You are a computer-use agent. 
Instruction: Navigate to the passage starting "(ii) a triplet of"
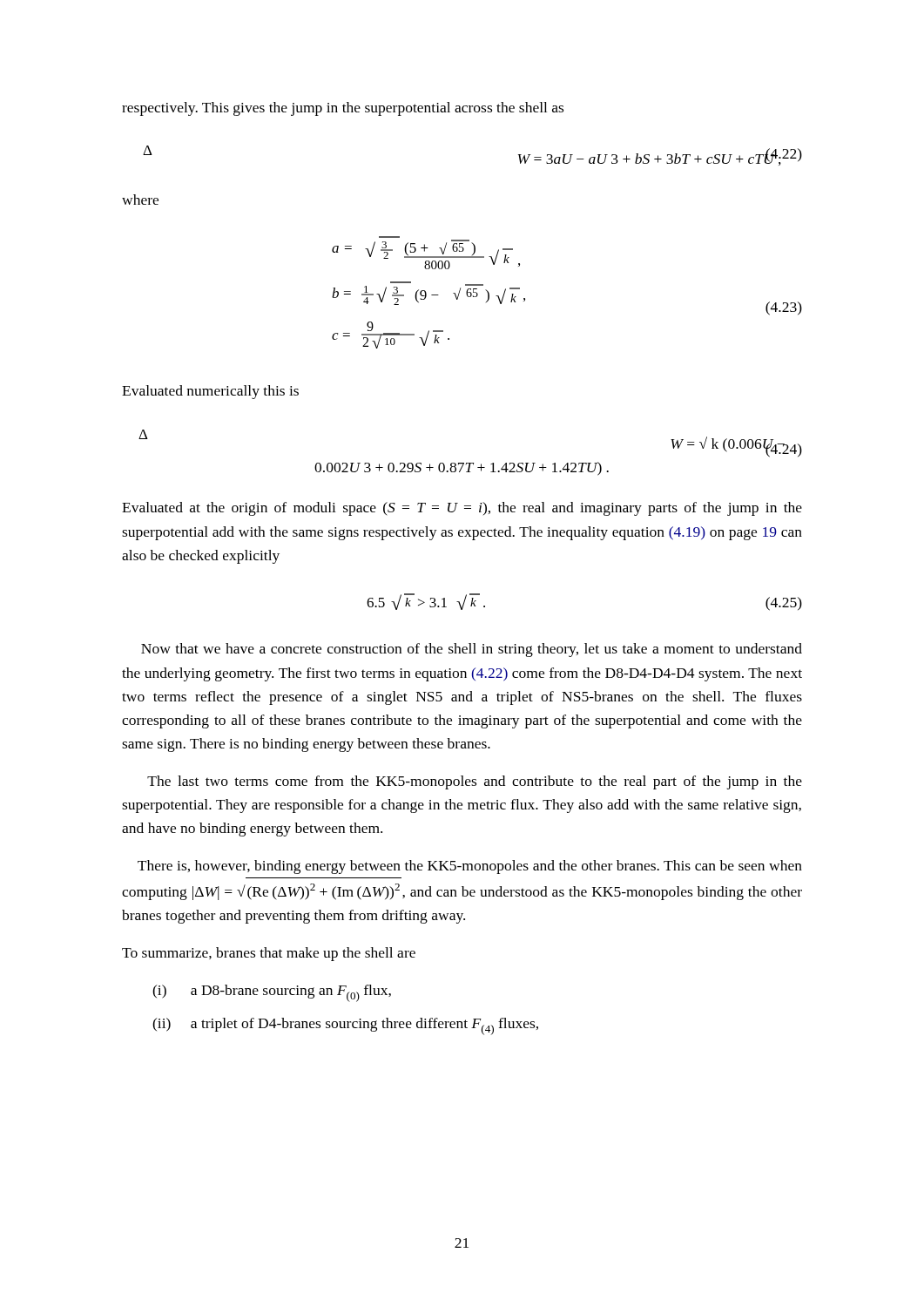click(x=477, y=1025)
